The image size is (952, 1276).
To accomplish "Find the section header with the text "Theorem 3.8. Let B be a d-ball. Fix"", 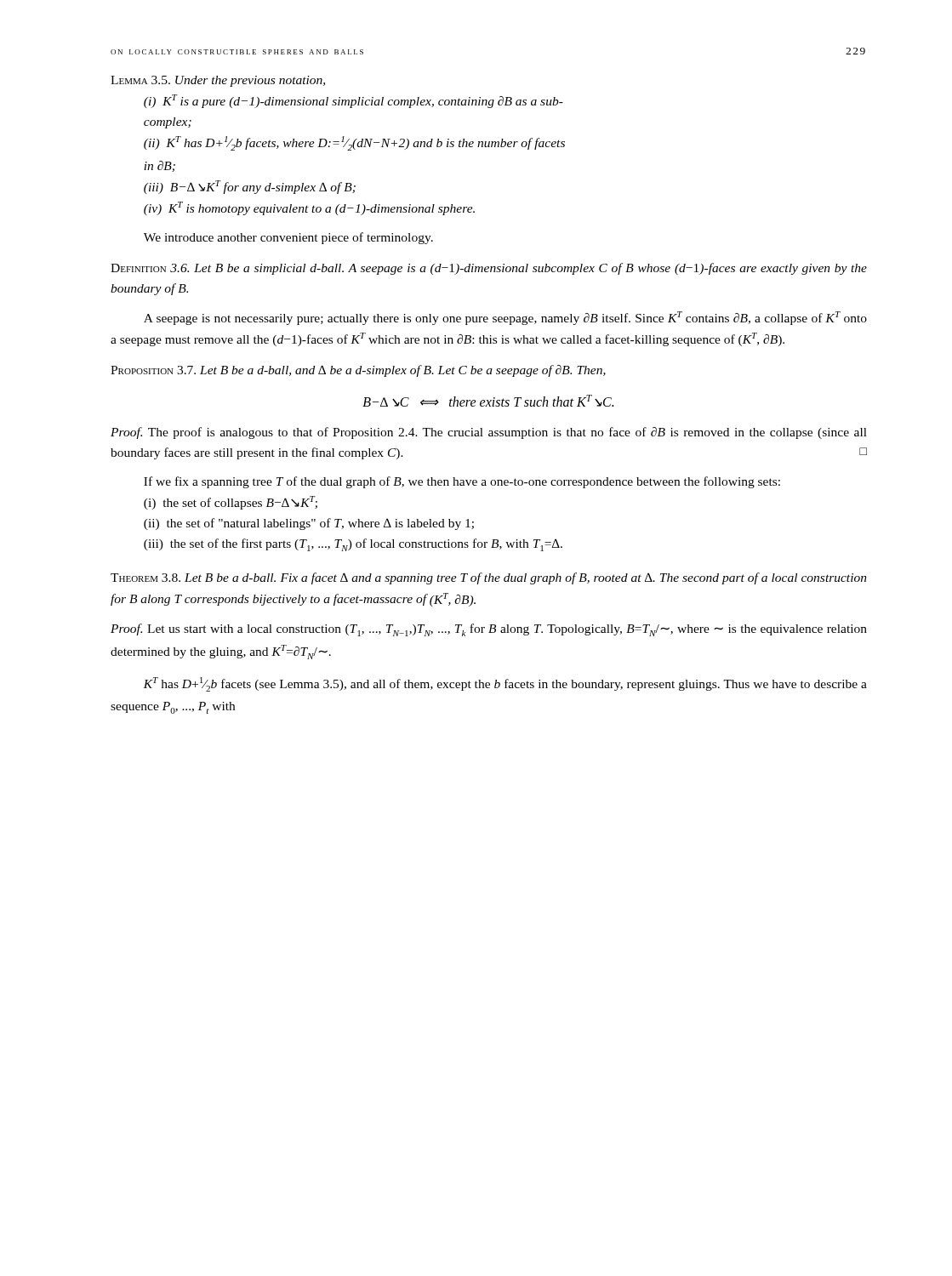I will coord(489,589).
